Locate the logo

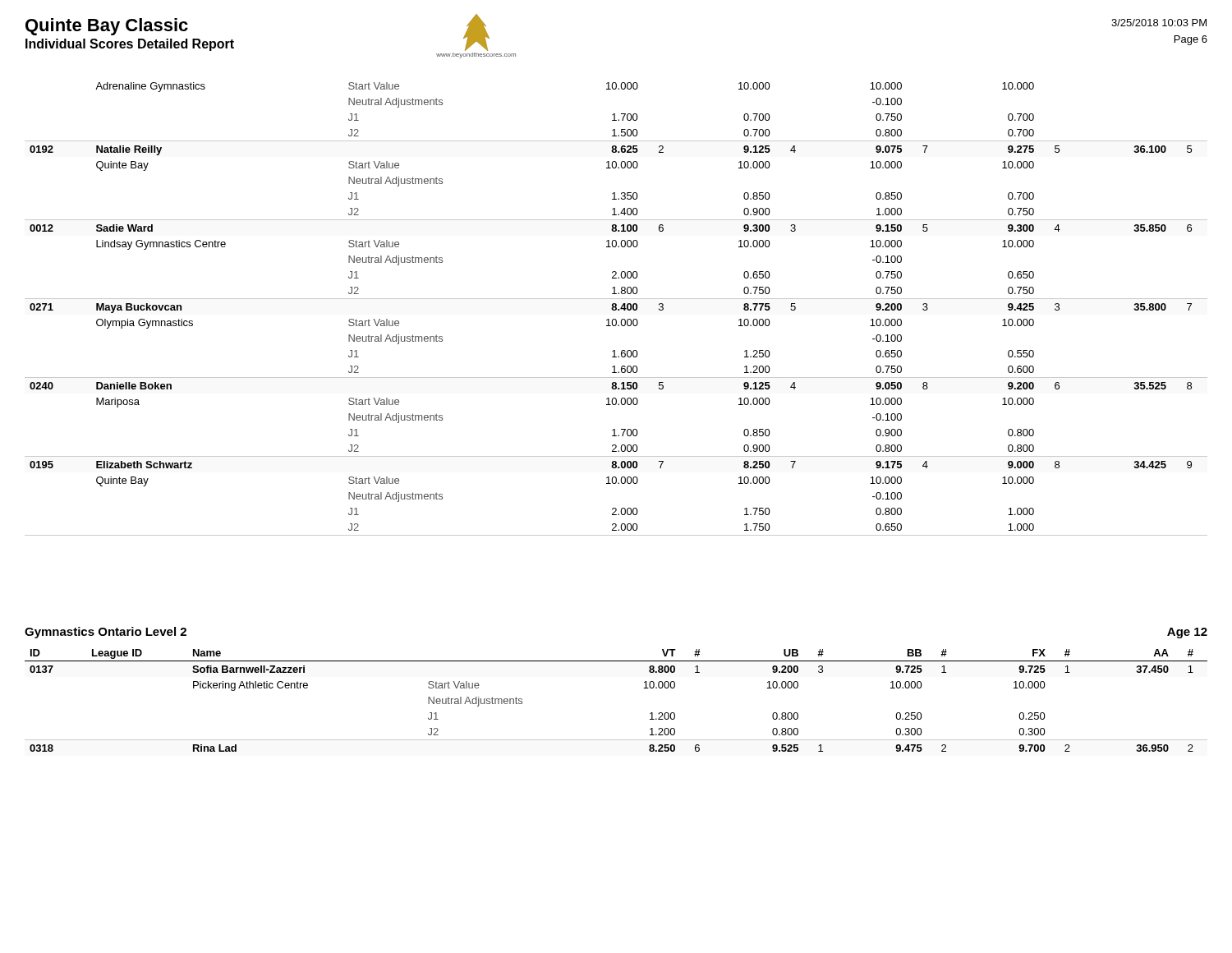[476, 36]
